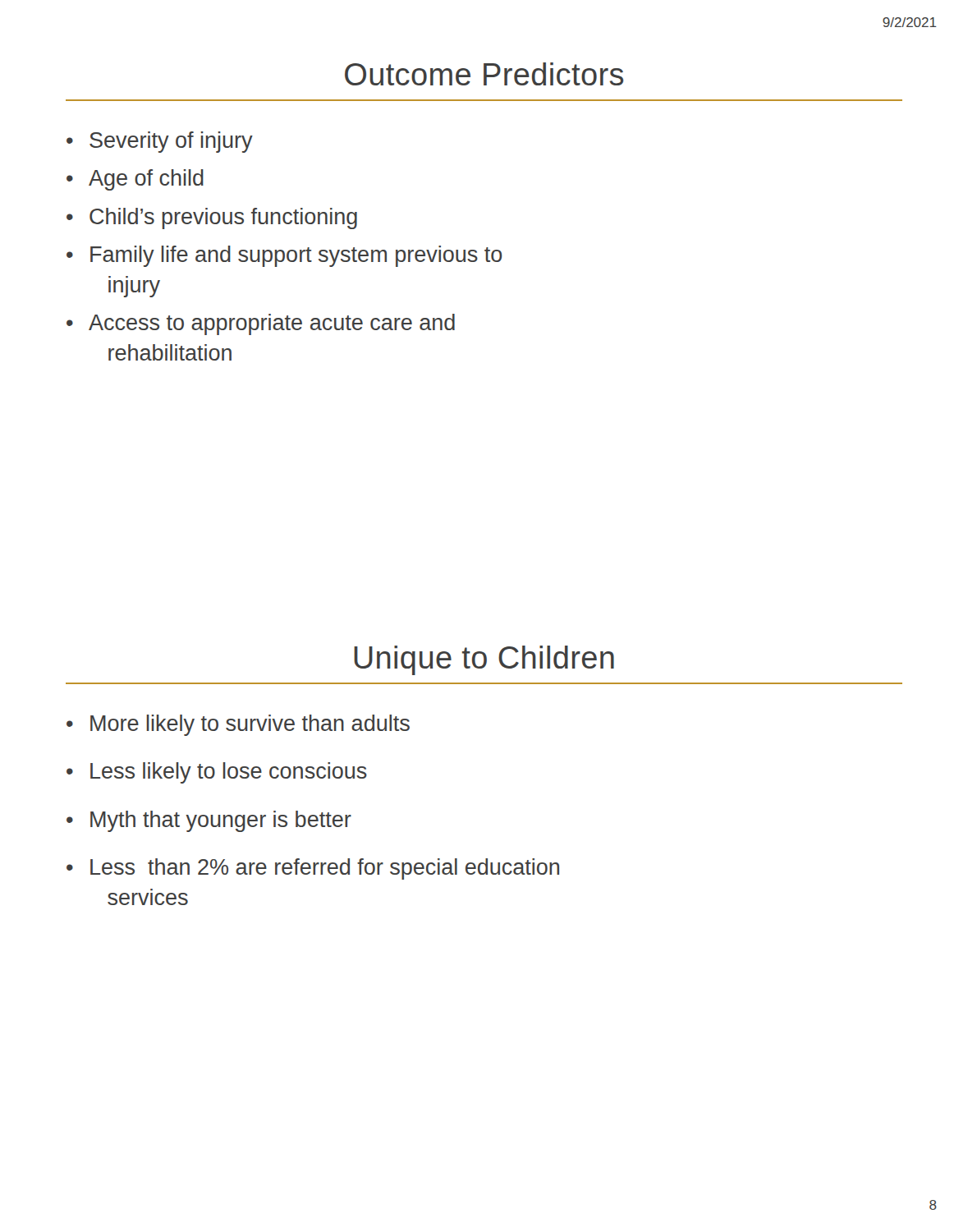Click on the text block starting "• Less likely to"
Viewport: 968px width, 1232px height.
216,772
